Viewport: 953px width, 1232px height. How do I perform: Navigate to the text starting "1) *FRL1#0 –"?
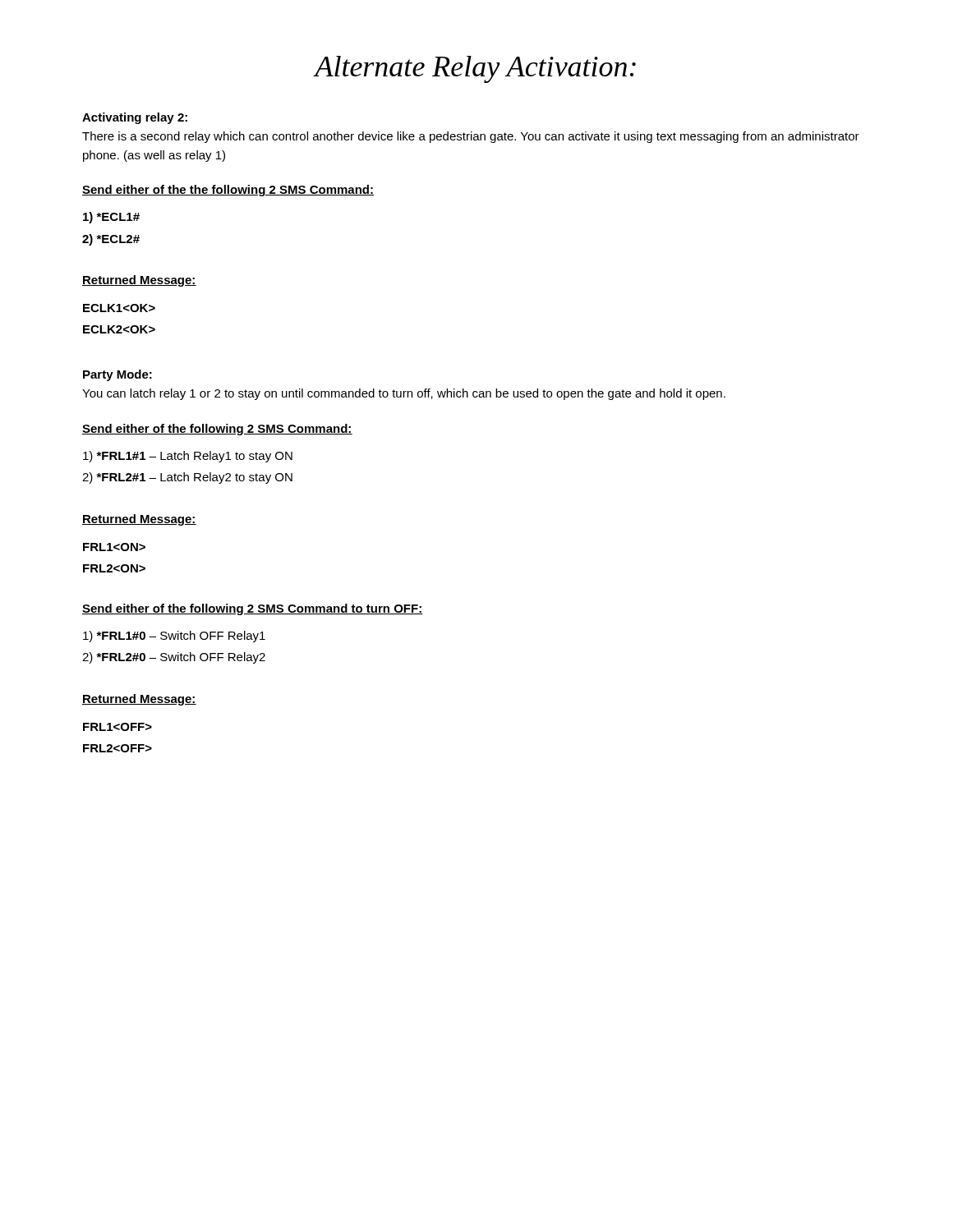pyautogui.click(x=174, y=635)
